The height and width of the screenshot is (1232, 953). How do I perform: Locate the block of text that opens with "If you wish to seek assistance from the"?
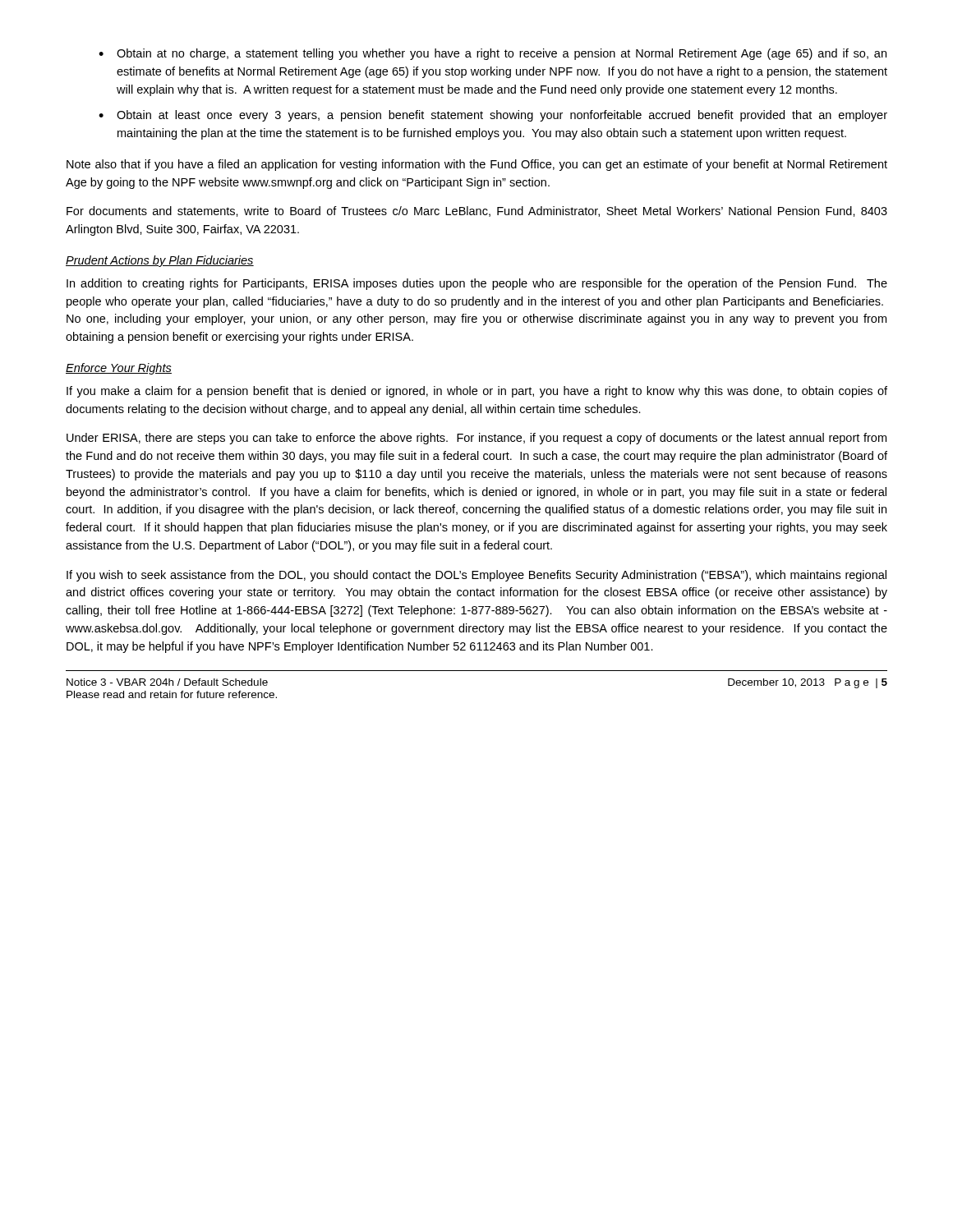[476, 610]
